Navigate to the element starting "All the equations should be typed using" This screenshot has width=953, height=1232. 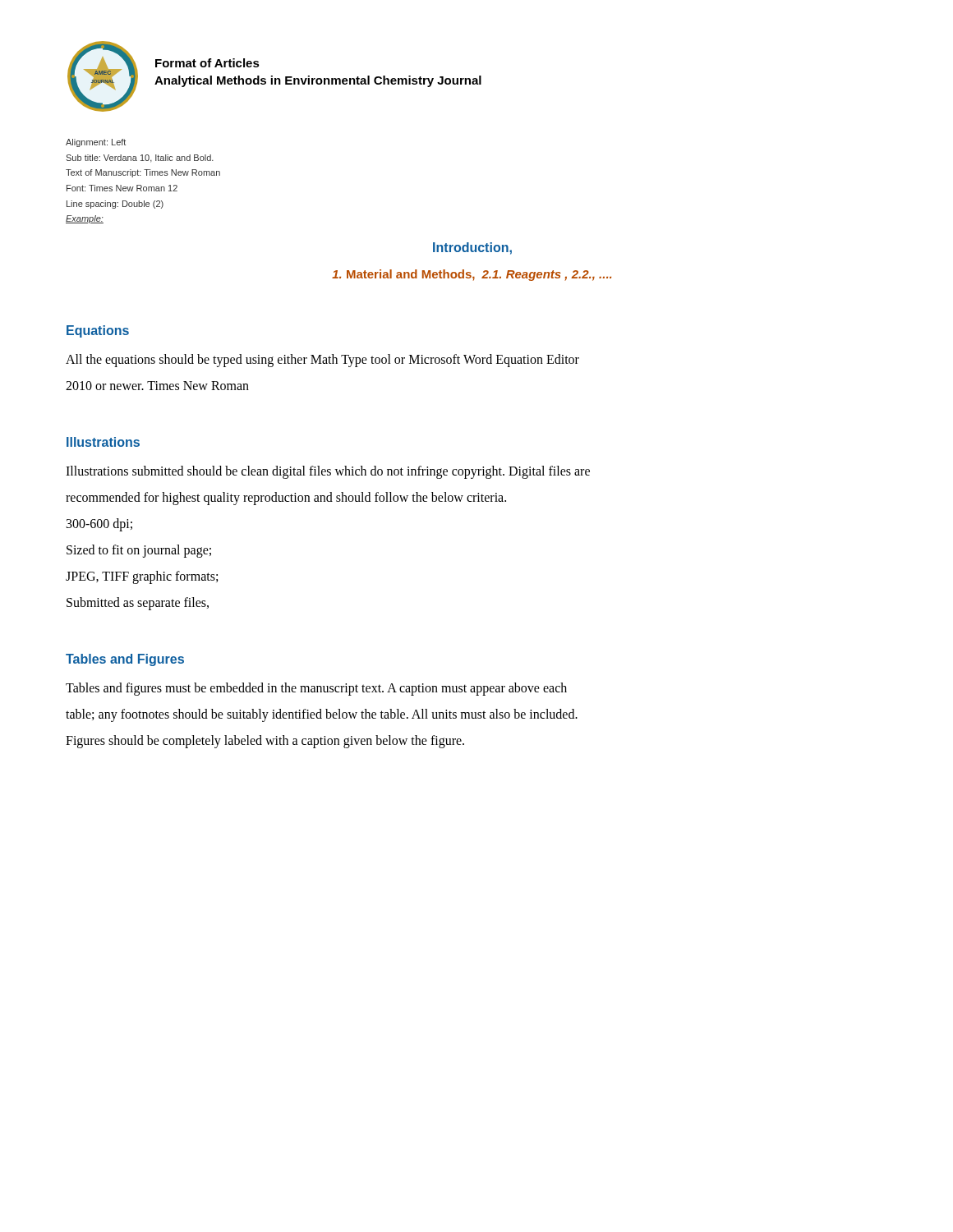tap(322, 359)
